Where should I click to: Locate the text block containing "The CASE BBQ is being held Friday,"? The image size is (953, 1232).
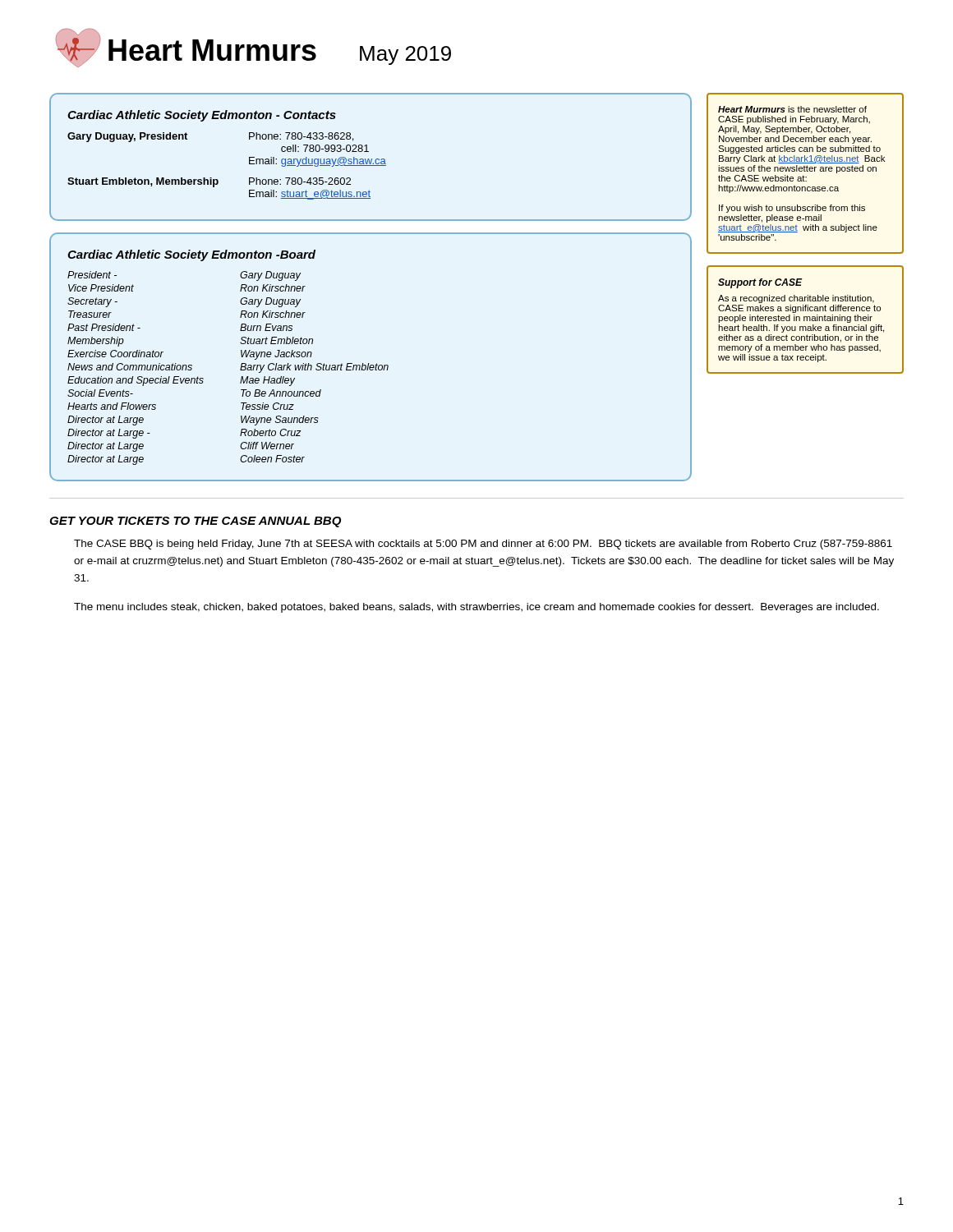pyautogui.click(x=484, y=560)
